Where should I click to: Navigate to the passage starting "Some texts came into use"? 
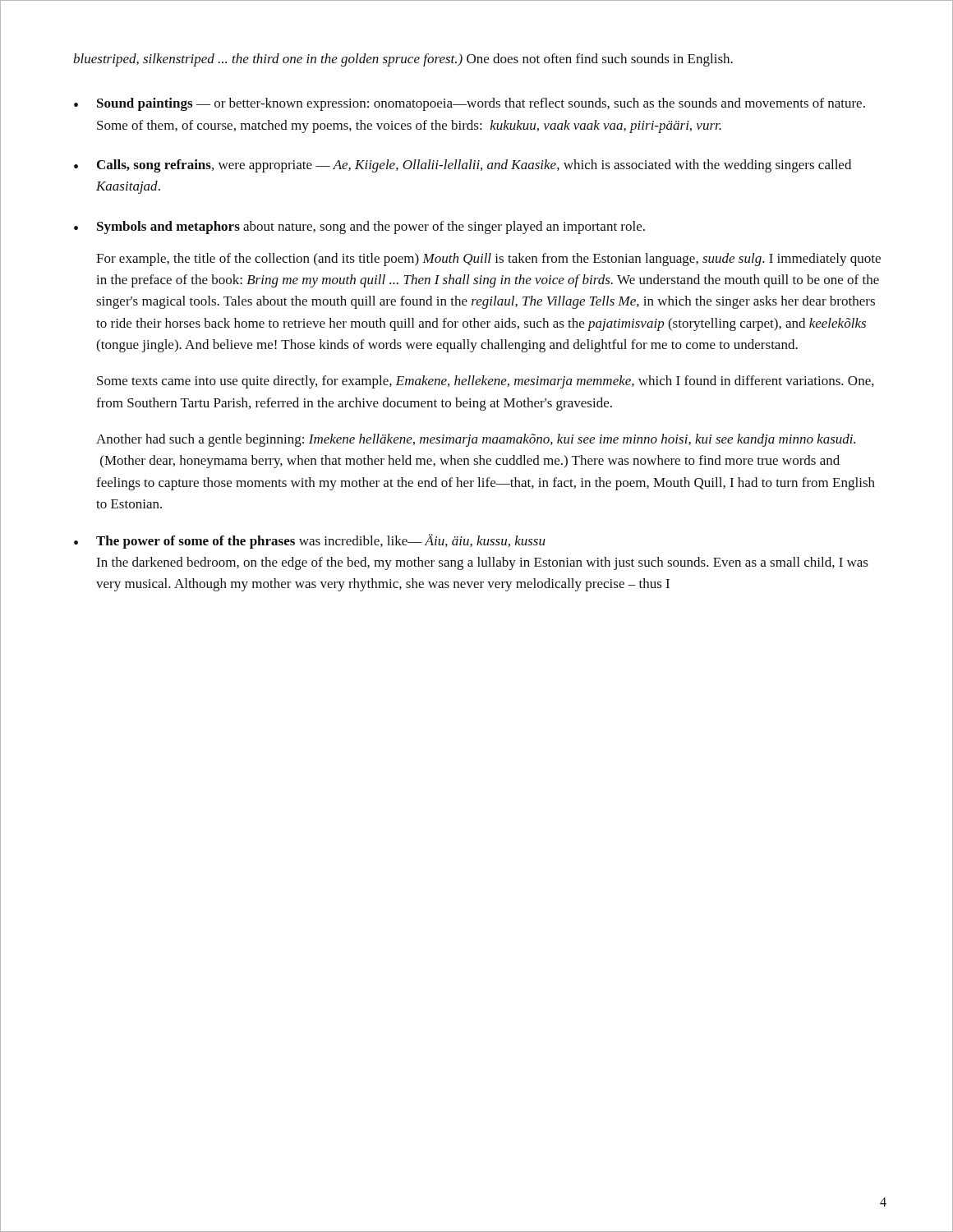pyautogui.click(x=485, y=392)
